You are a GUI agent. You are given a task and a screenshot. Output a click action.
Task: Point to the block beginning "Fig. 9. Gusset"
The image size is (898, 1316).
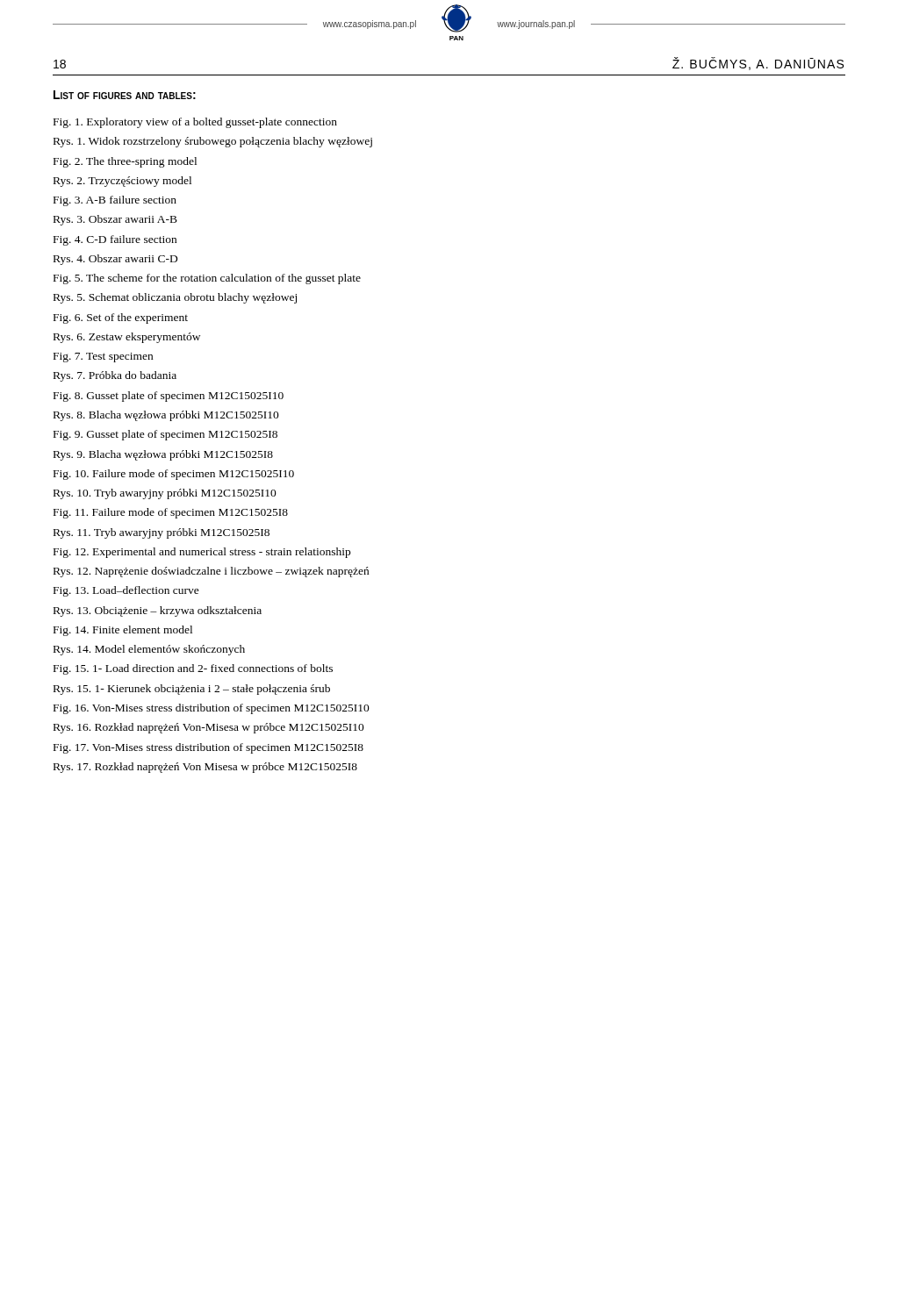[165, 434]
